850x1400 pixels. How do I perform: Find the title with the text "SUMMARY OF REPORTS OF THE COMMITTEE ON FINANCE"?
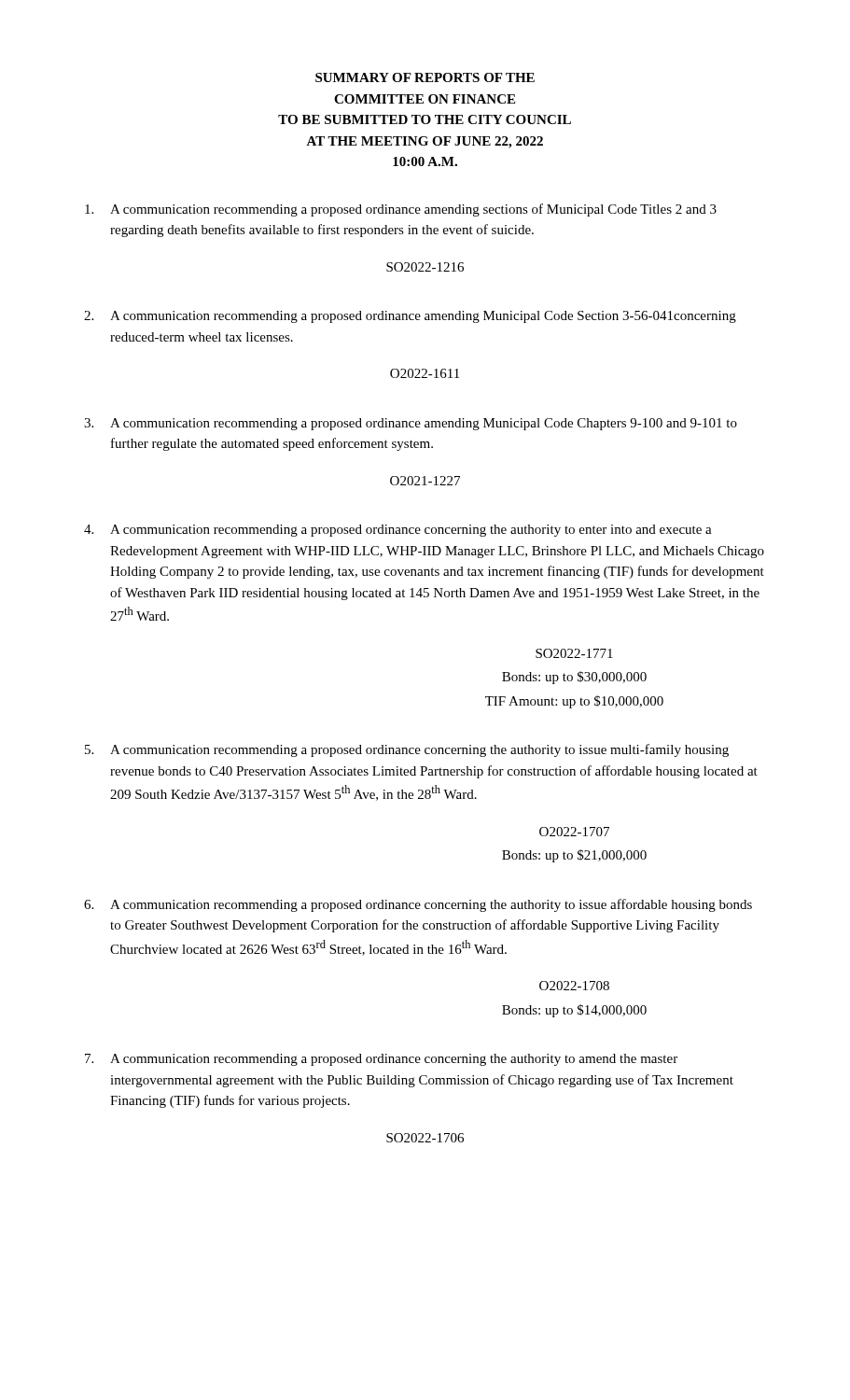[425, 120]
